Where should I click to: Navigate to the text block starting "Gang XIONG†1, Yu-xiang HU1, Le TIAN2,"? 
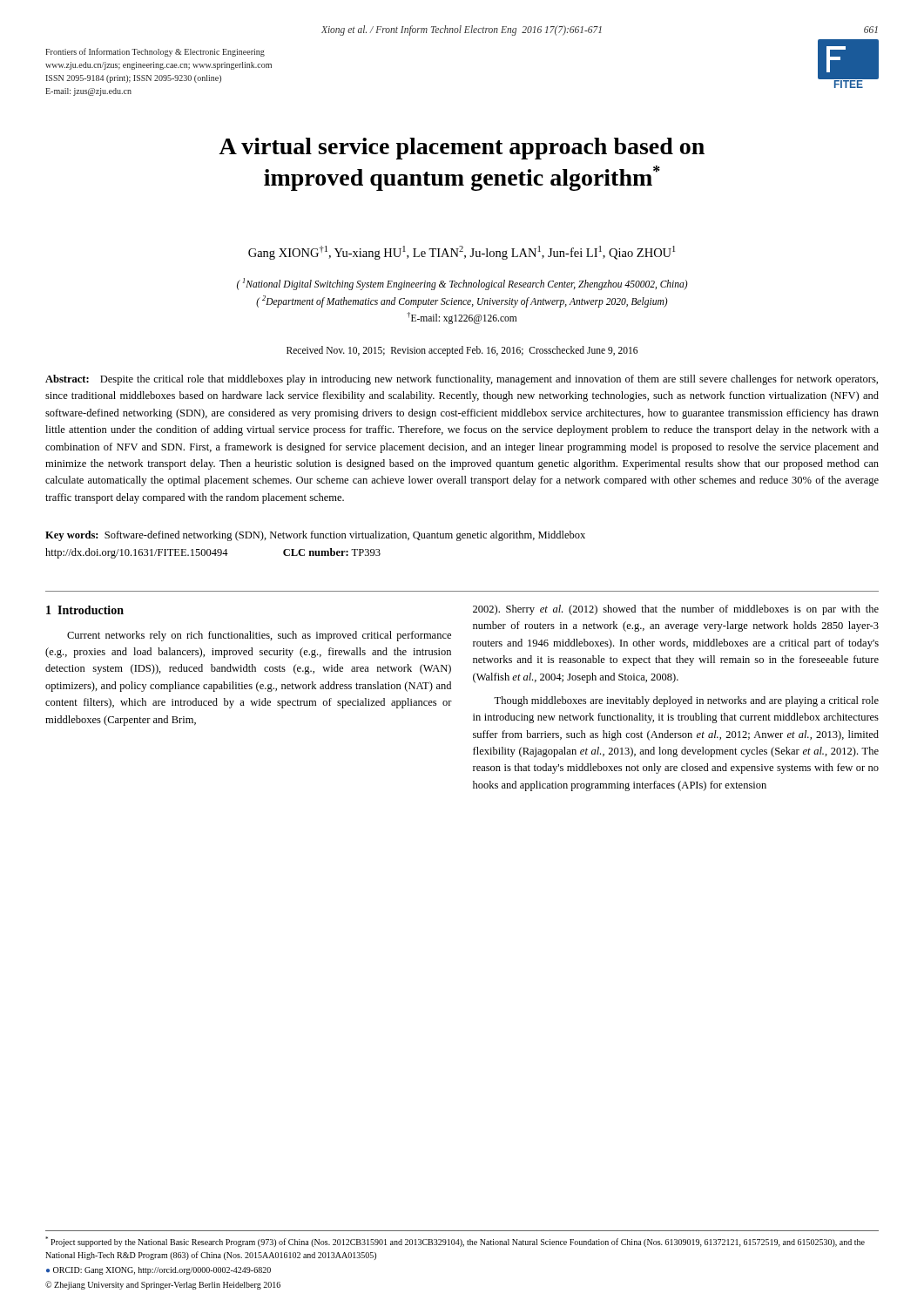(462, 252)
